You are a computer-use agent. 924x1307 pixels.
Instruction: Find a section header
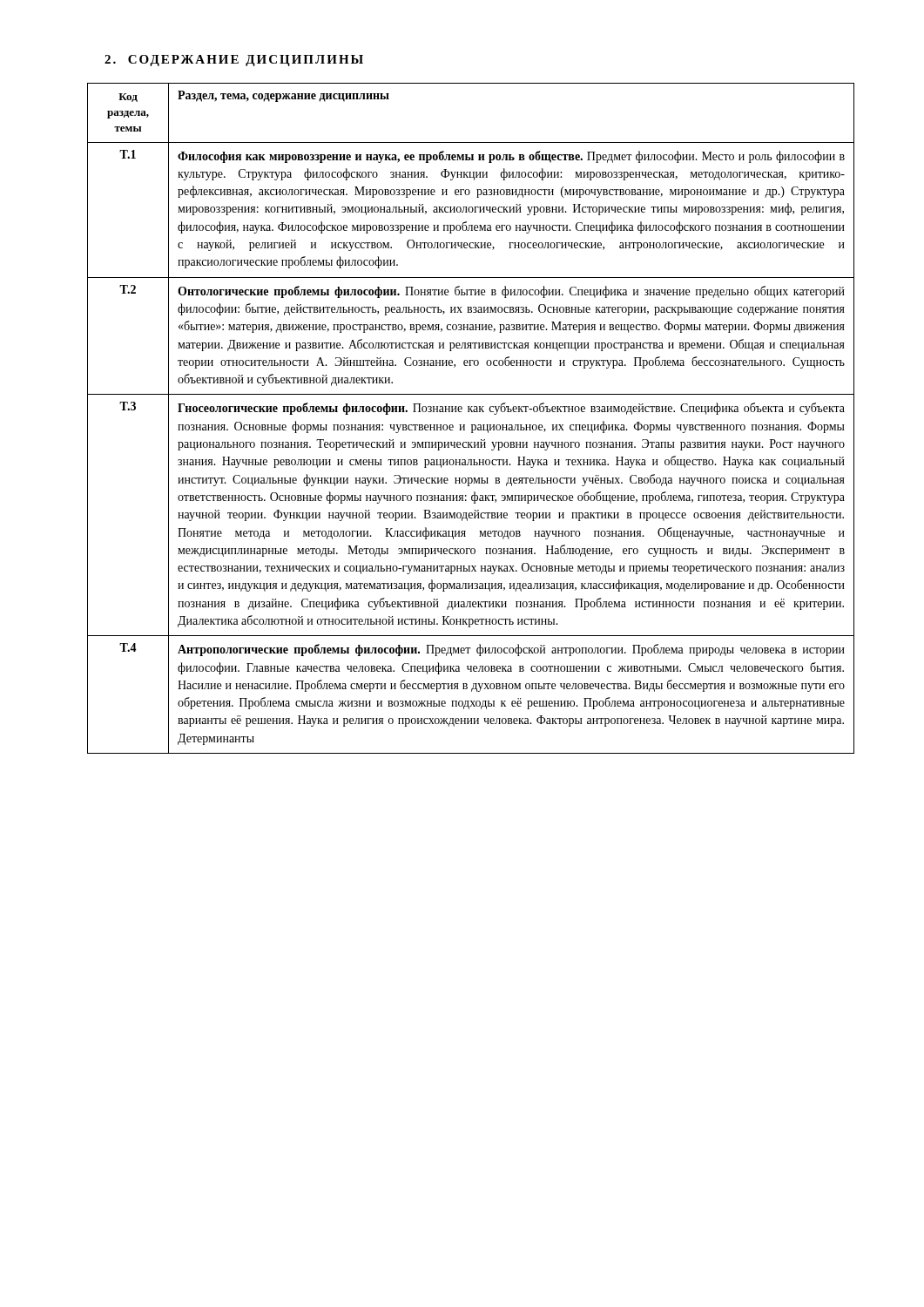pyautogui.click(x=235, y=59)
